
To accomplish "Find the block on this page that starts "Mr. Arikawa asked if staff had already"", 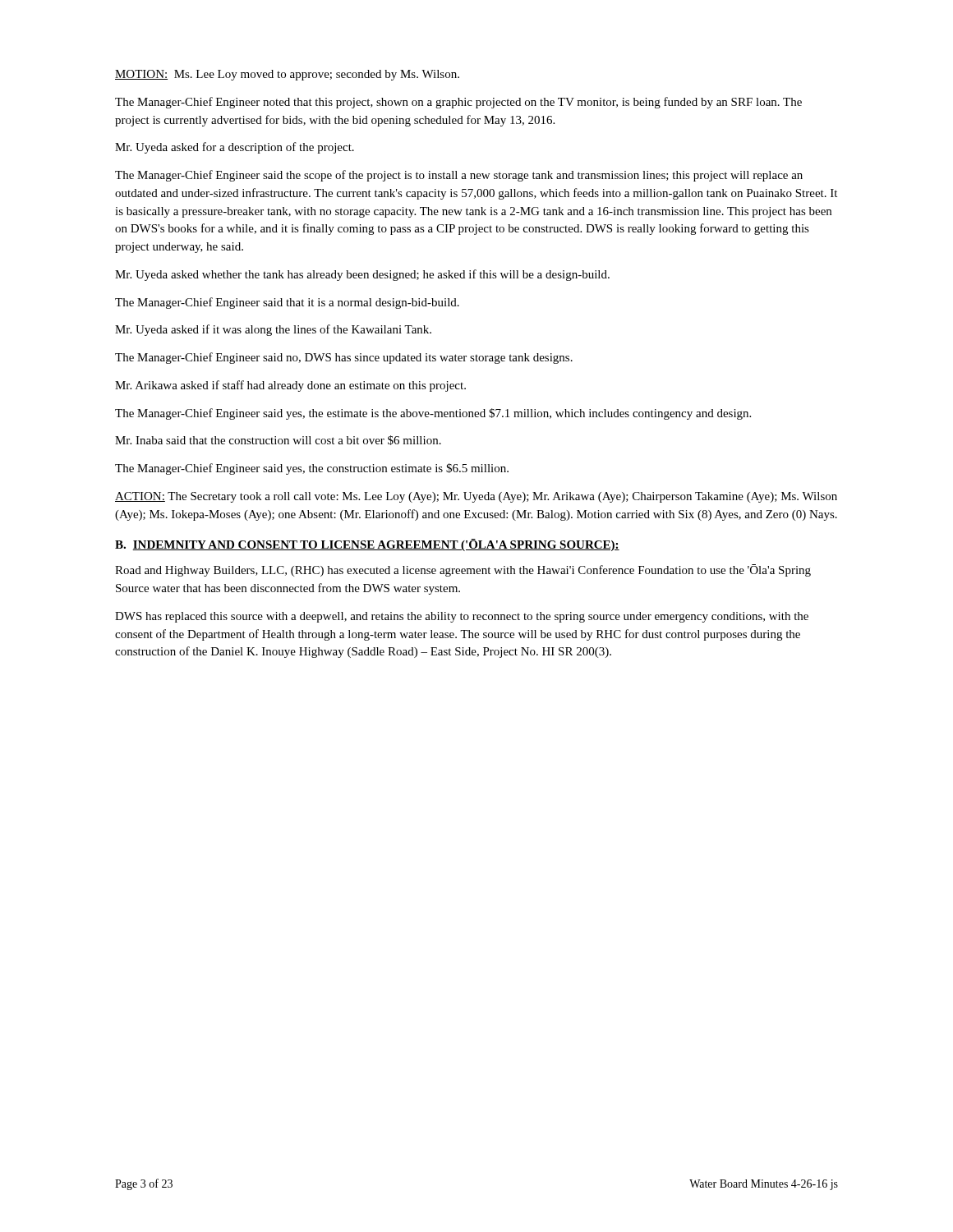I will tap(476, 386).
